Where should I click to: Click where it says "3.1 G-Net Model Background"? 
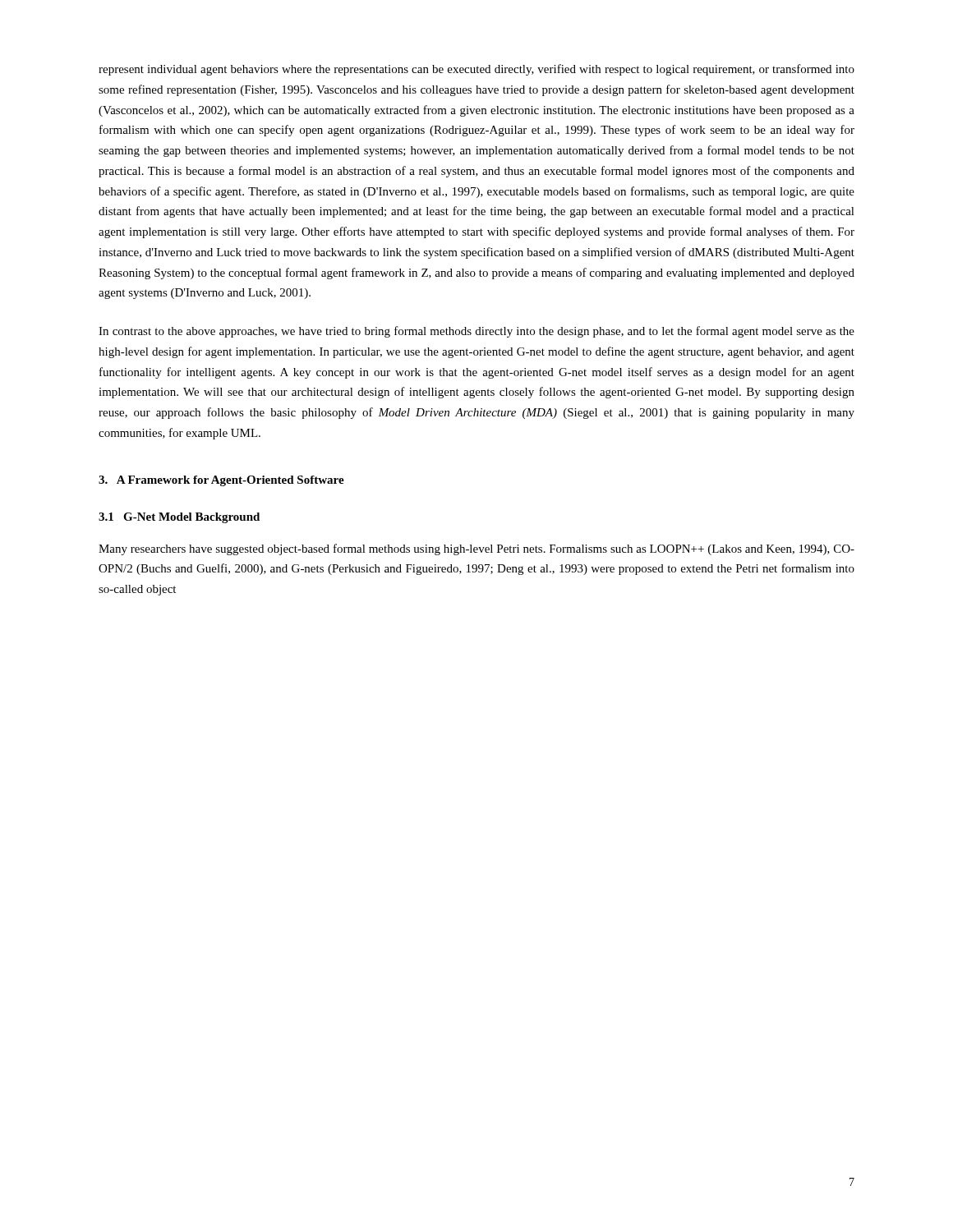point(179,516)
